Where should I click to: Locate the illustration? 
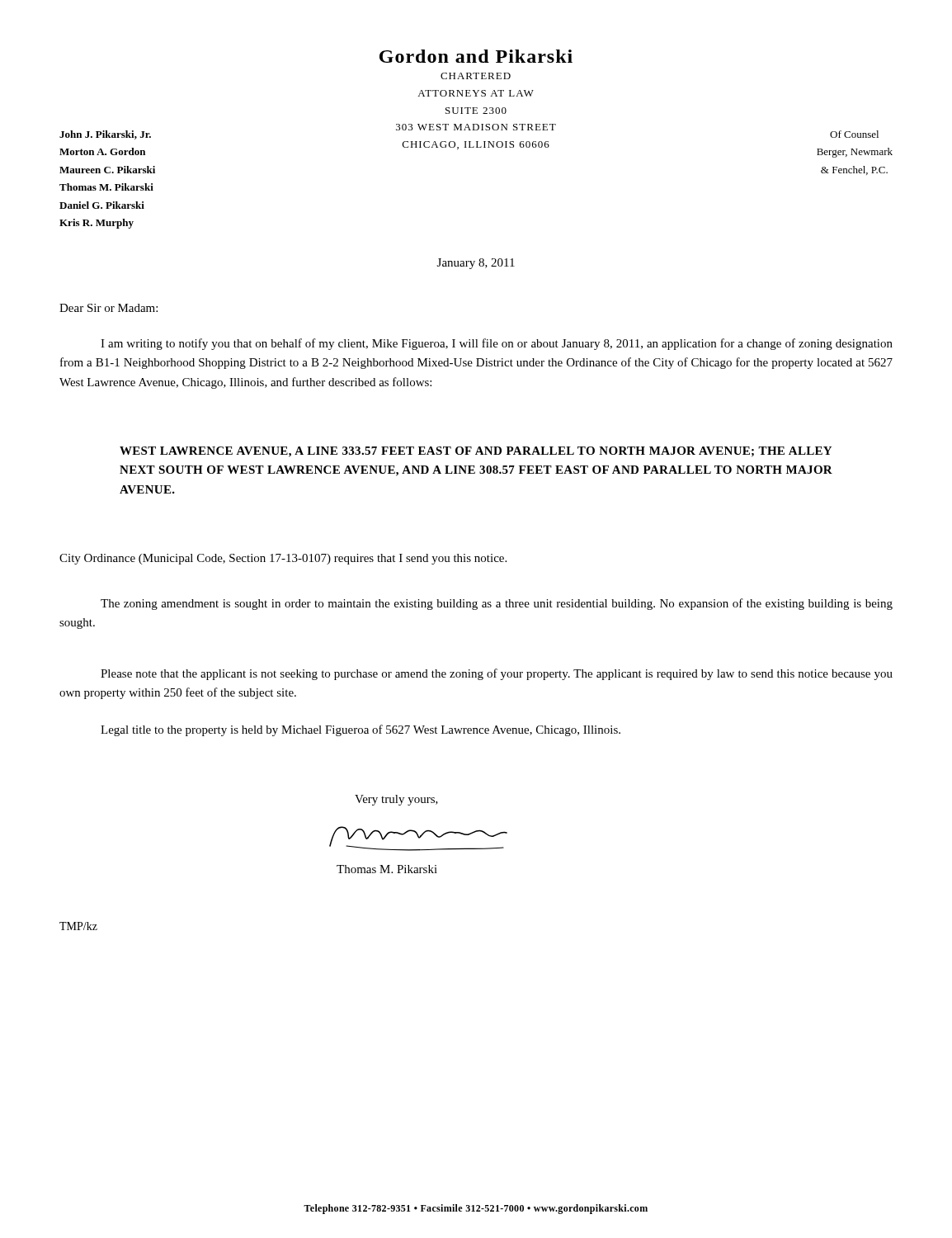[x=417, y=836]
